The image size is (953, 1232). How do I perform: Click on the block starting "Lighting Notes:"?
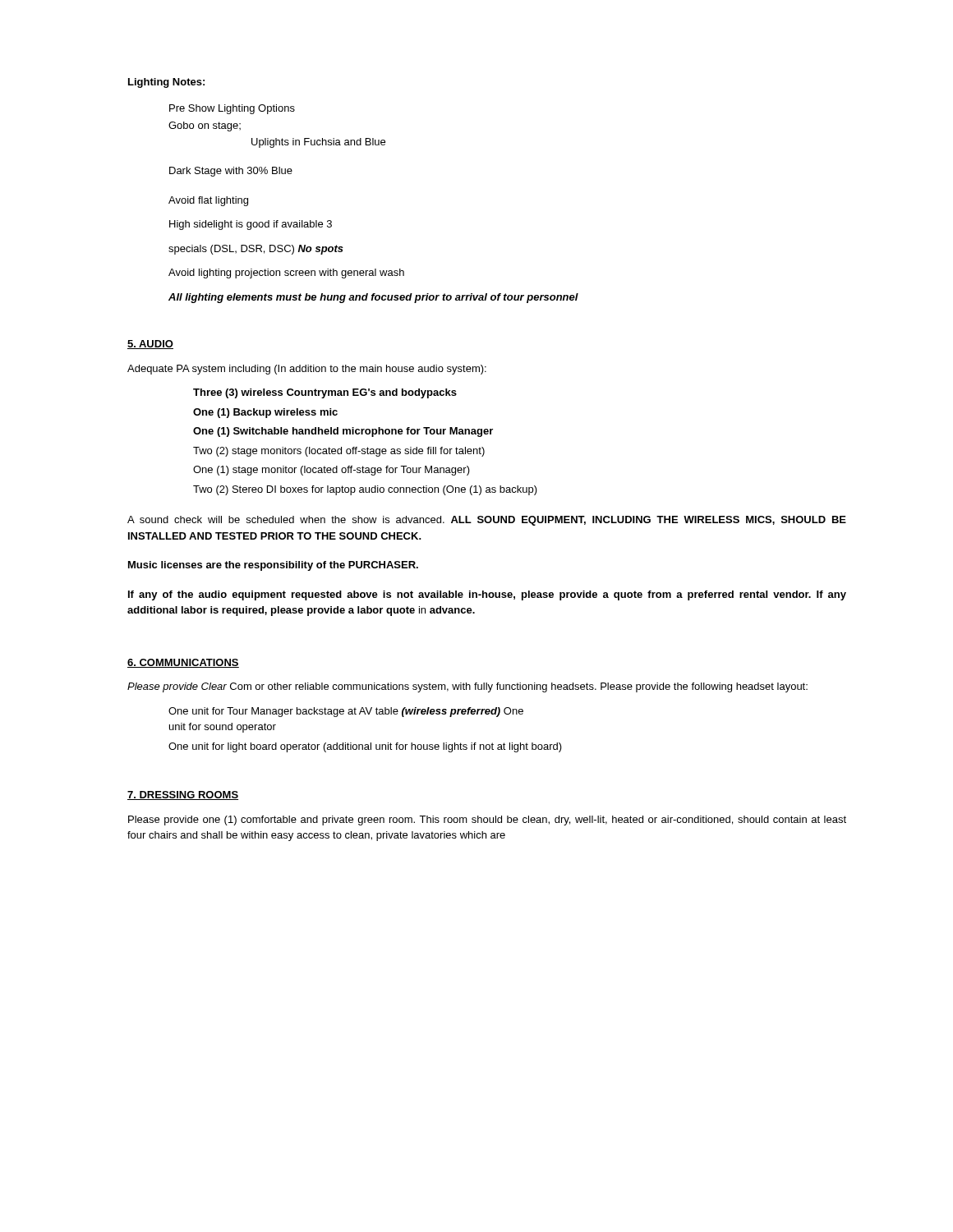166,82
